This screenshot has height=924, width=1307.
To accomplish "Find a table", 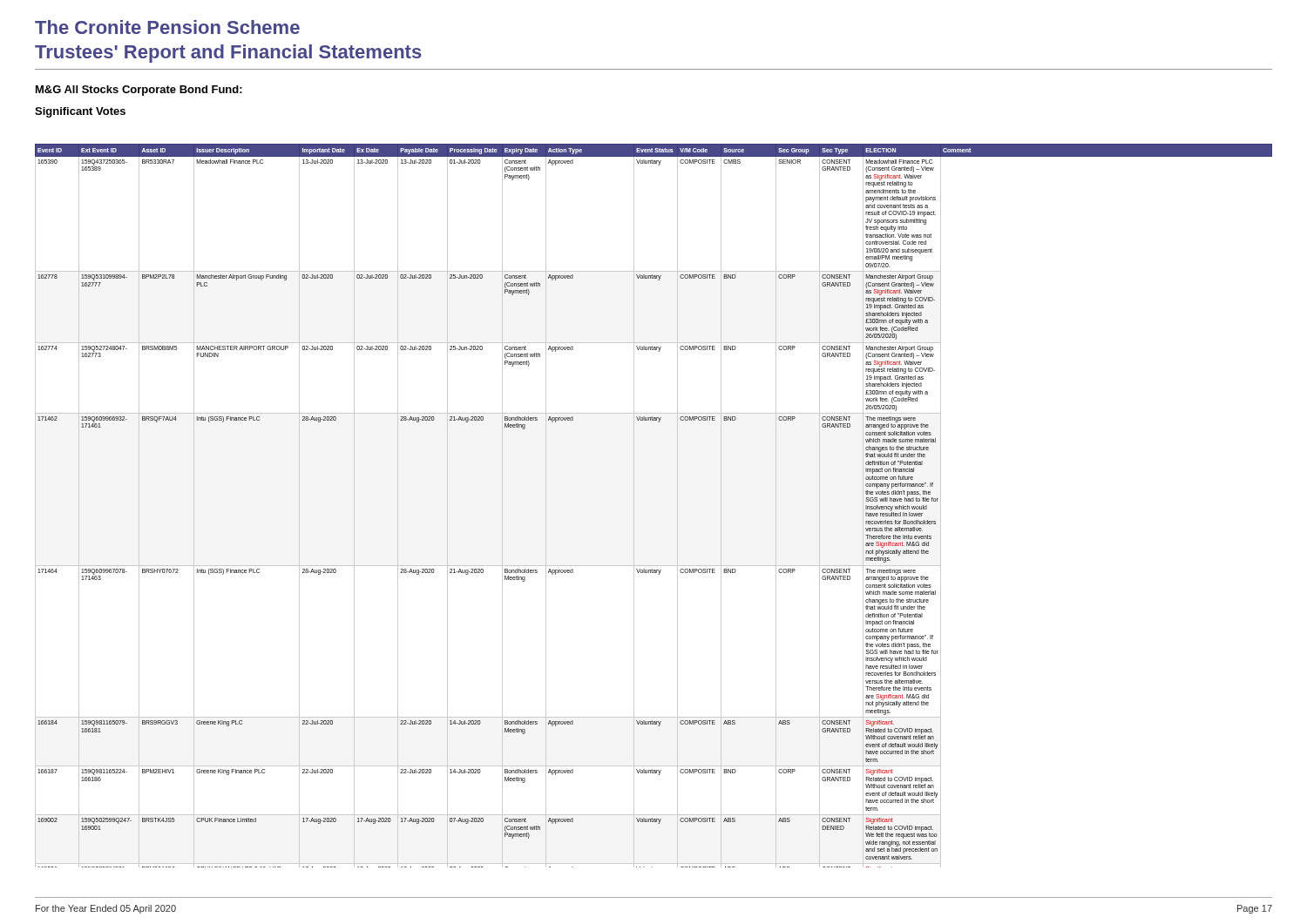I will tap(654, 506).
